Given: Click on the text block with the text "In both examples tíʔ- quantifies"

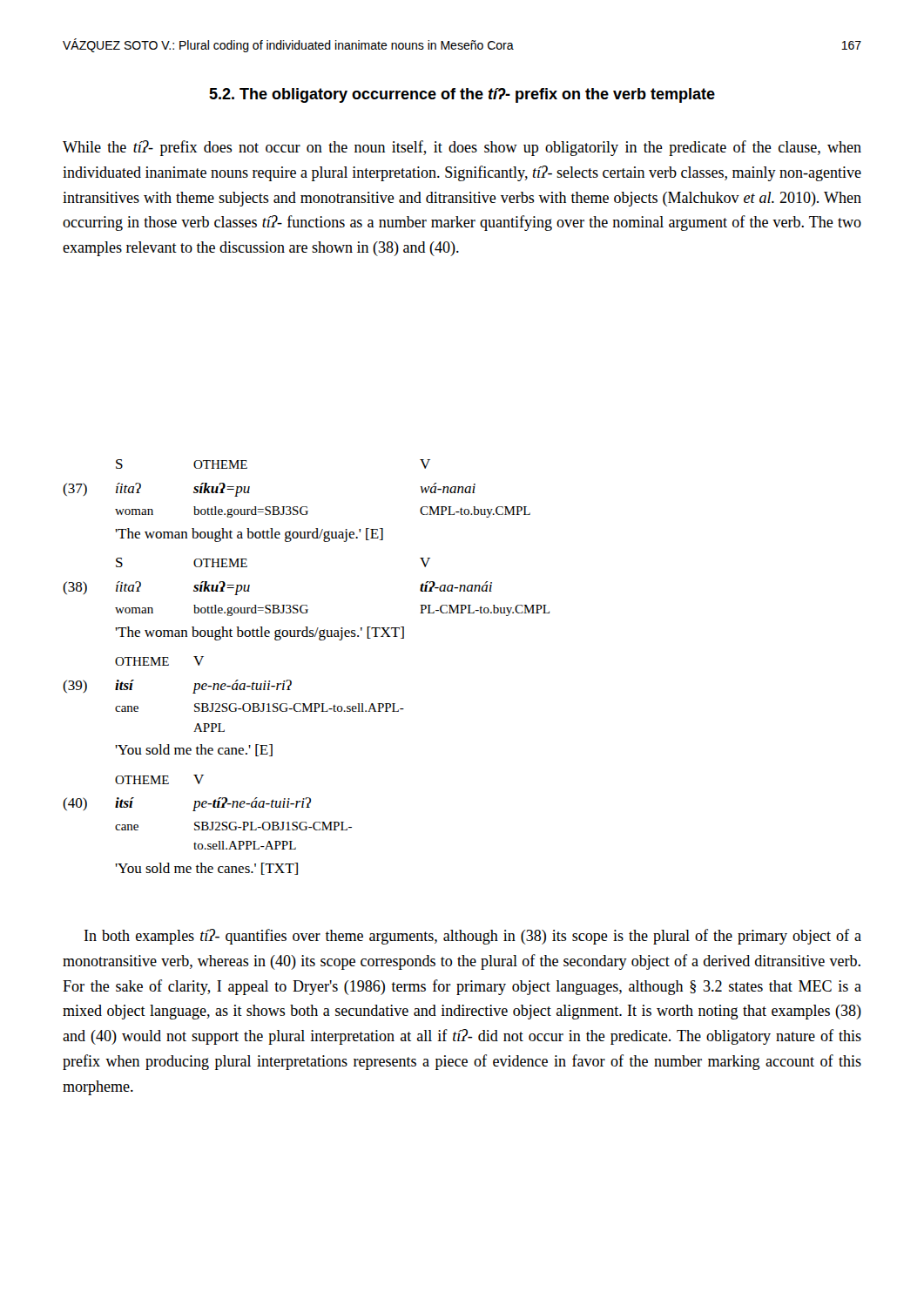Looking at the screenshot, I should point(462,1011).
